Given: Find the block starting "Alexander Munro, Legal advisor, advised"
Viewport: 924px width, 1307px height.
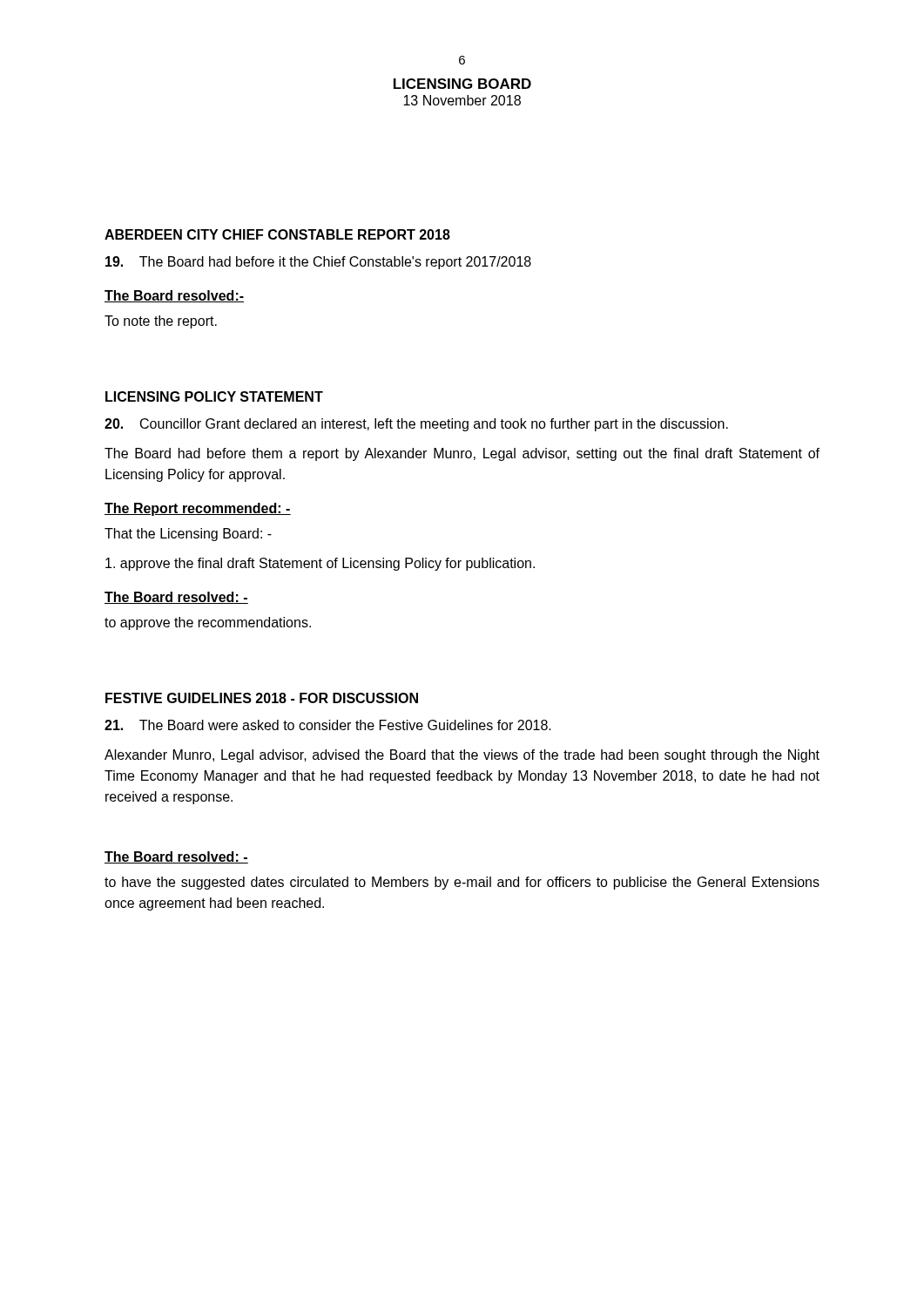Looking at the screenshot, I should click(462, 776).
